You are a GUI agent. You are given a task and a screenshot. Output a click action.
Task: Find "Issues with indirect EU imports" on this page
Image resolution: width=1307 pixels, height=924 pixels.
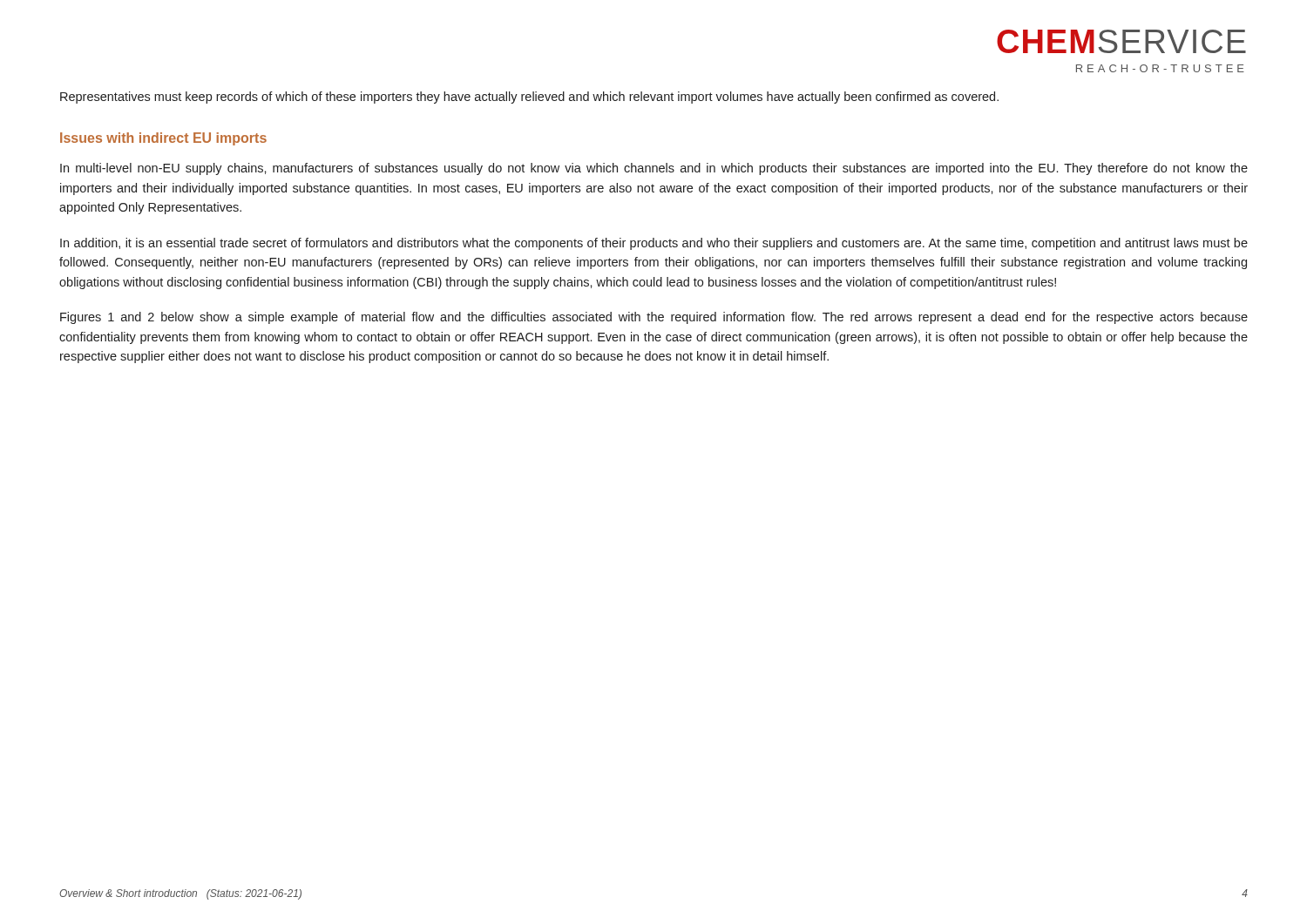[x=163, y=138]
